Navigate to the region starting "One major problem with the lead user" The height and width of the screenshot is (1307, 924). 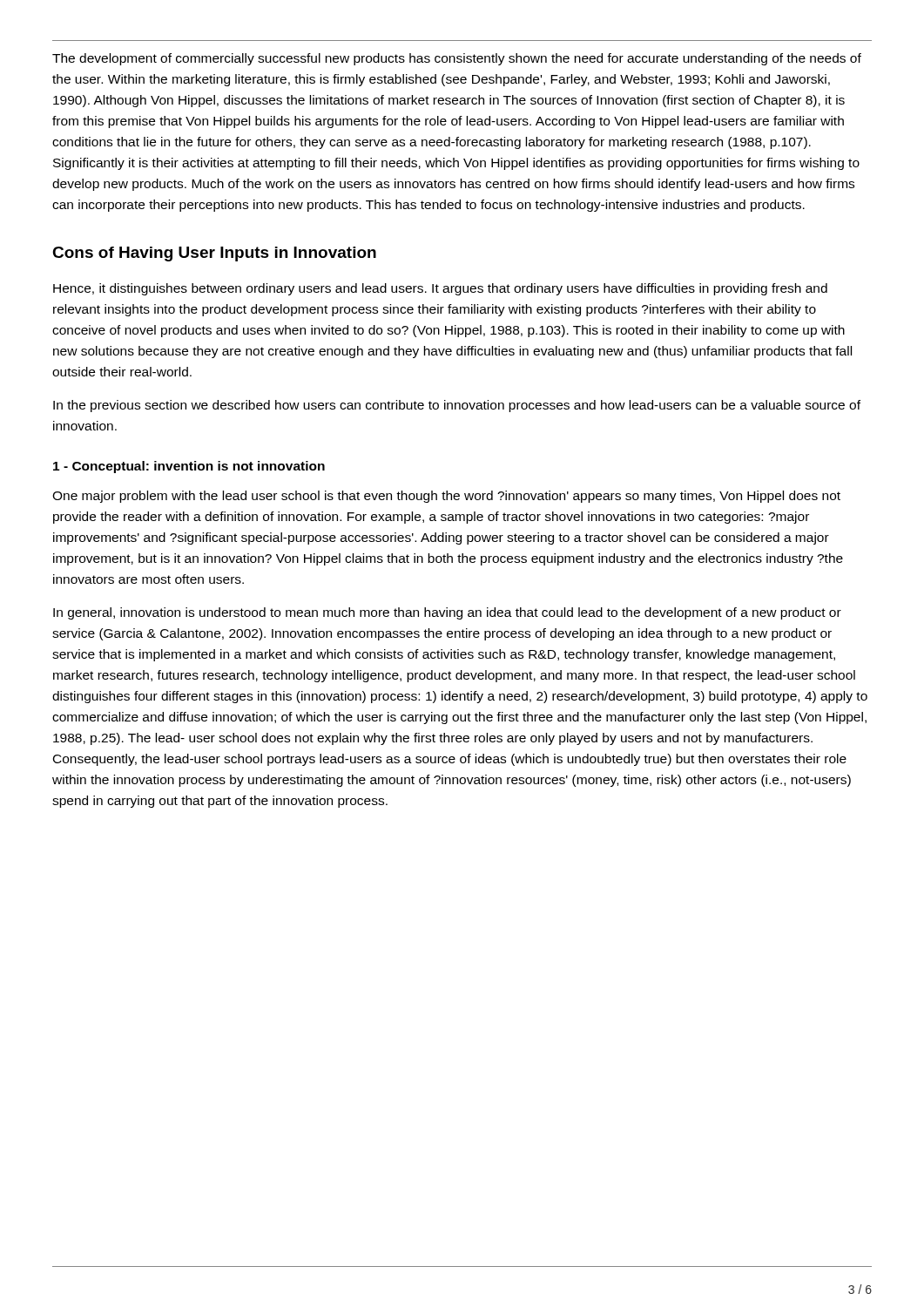point(448,537)
